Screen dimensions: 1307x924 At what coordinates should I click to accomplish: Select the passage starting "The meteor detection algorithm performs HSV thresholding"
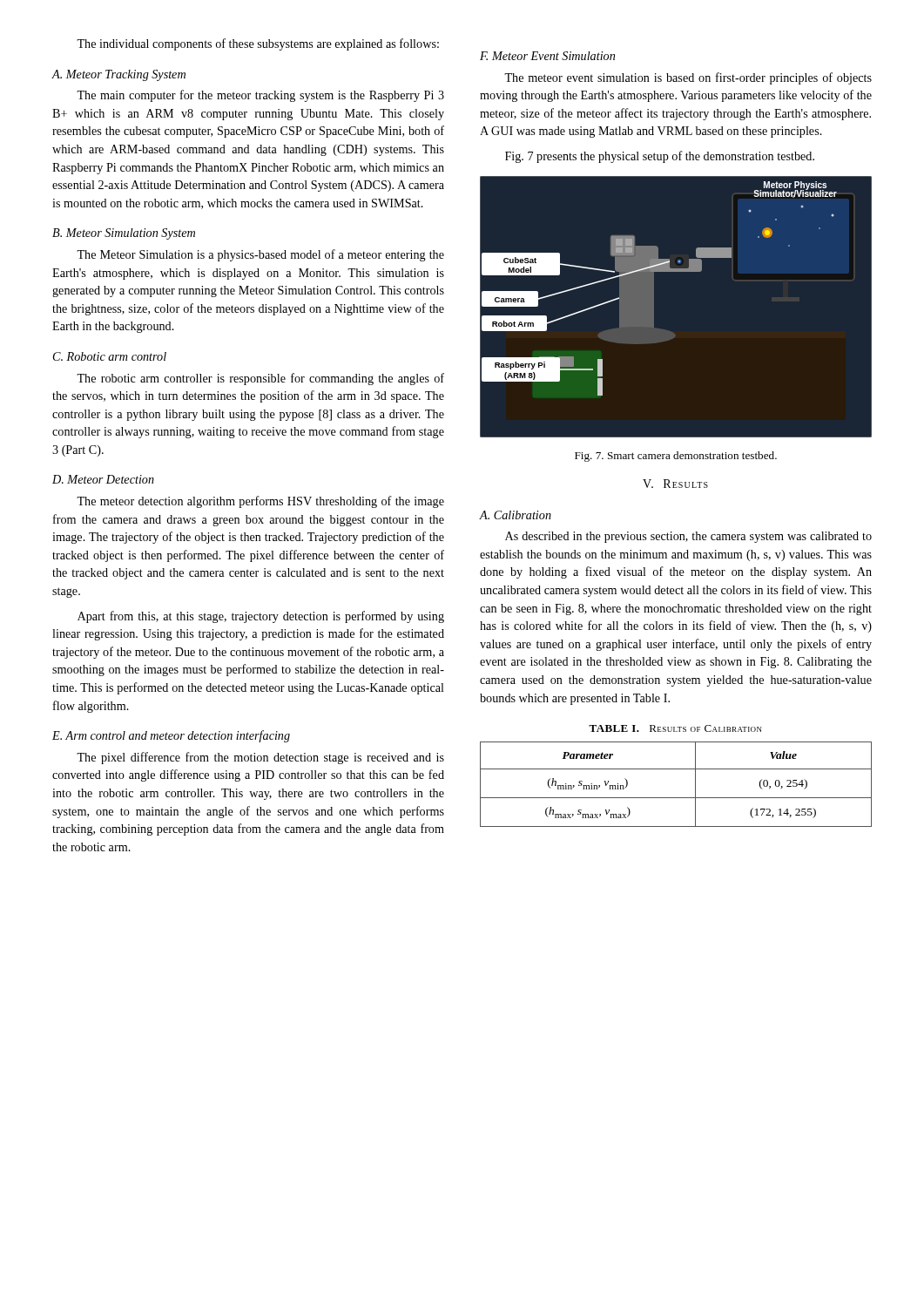248,546
